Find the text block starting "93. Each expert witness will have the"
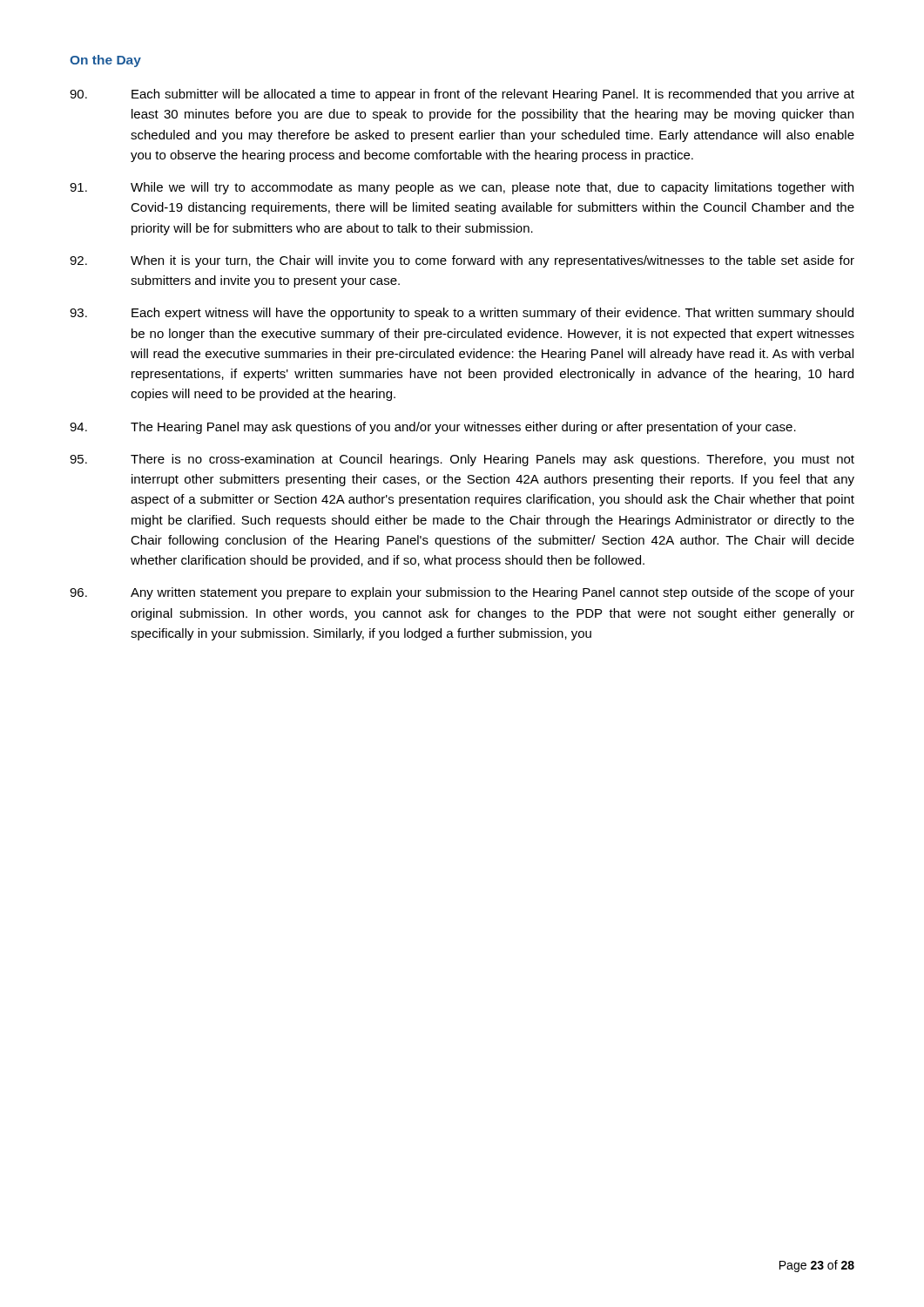924x1307 pixels. 462,353
